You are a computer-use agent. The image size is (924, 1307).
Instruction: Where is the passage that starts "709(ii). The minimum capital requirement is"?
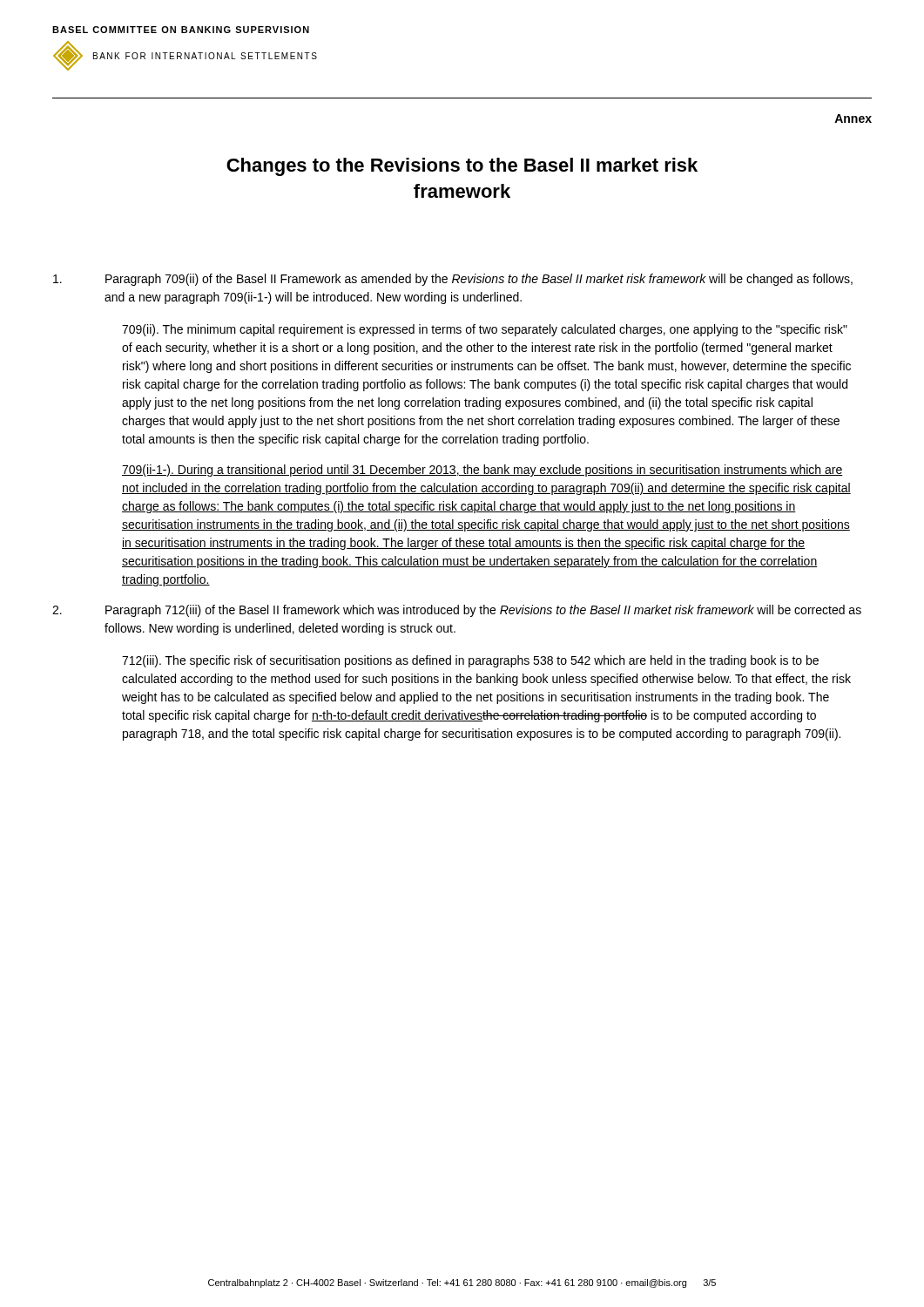[487, 384]
